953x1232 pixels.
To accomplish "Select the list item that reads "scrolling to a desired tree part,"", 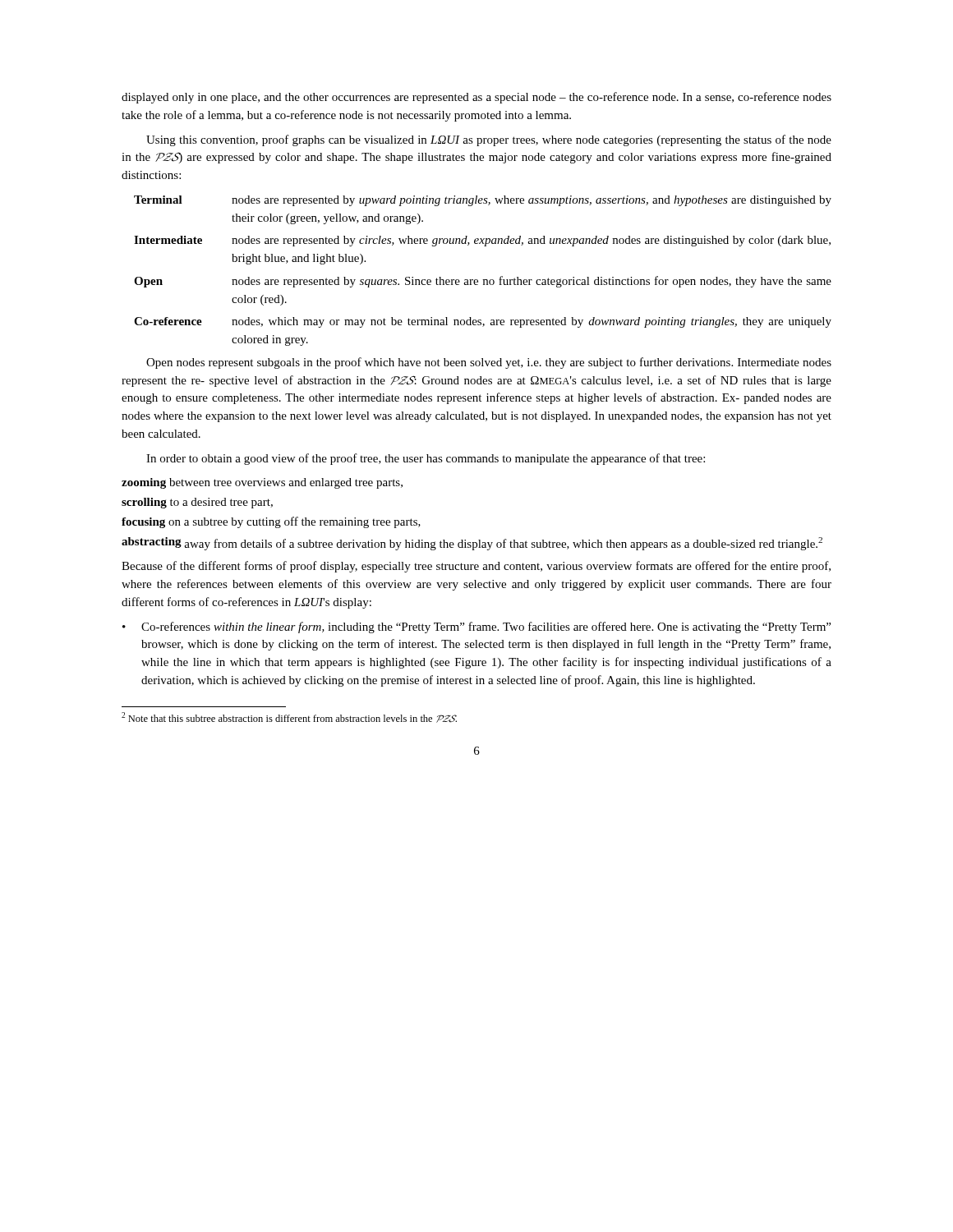I will pos(197,502).
